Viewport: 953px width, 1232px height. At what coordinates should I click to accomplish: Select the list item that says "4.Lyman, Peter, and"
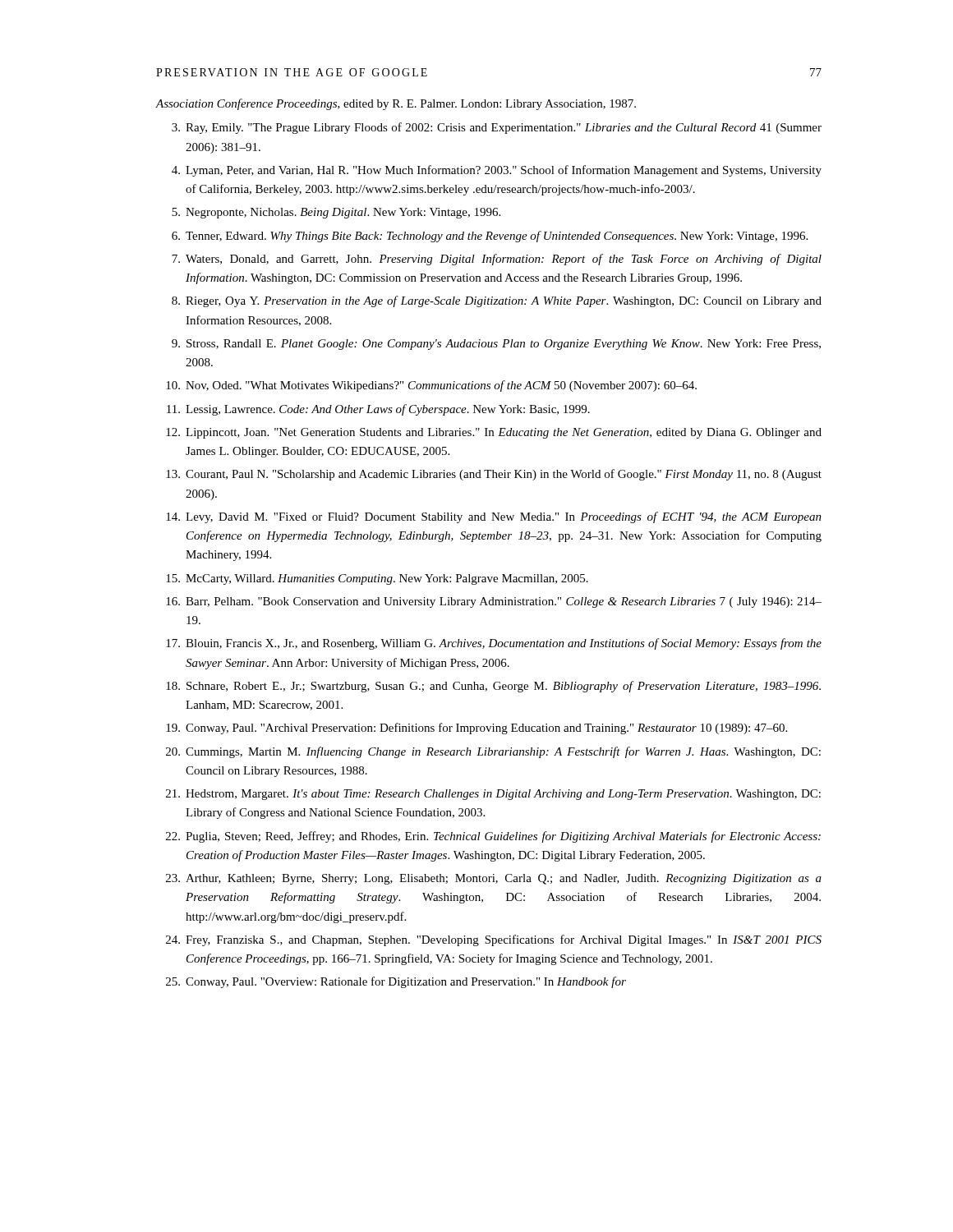pos(489,180)
